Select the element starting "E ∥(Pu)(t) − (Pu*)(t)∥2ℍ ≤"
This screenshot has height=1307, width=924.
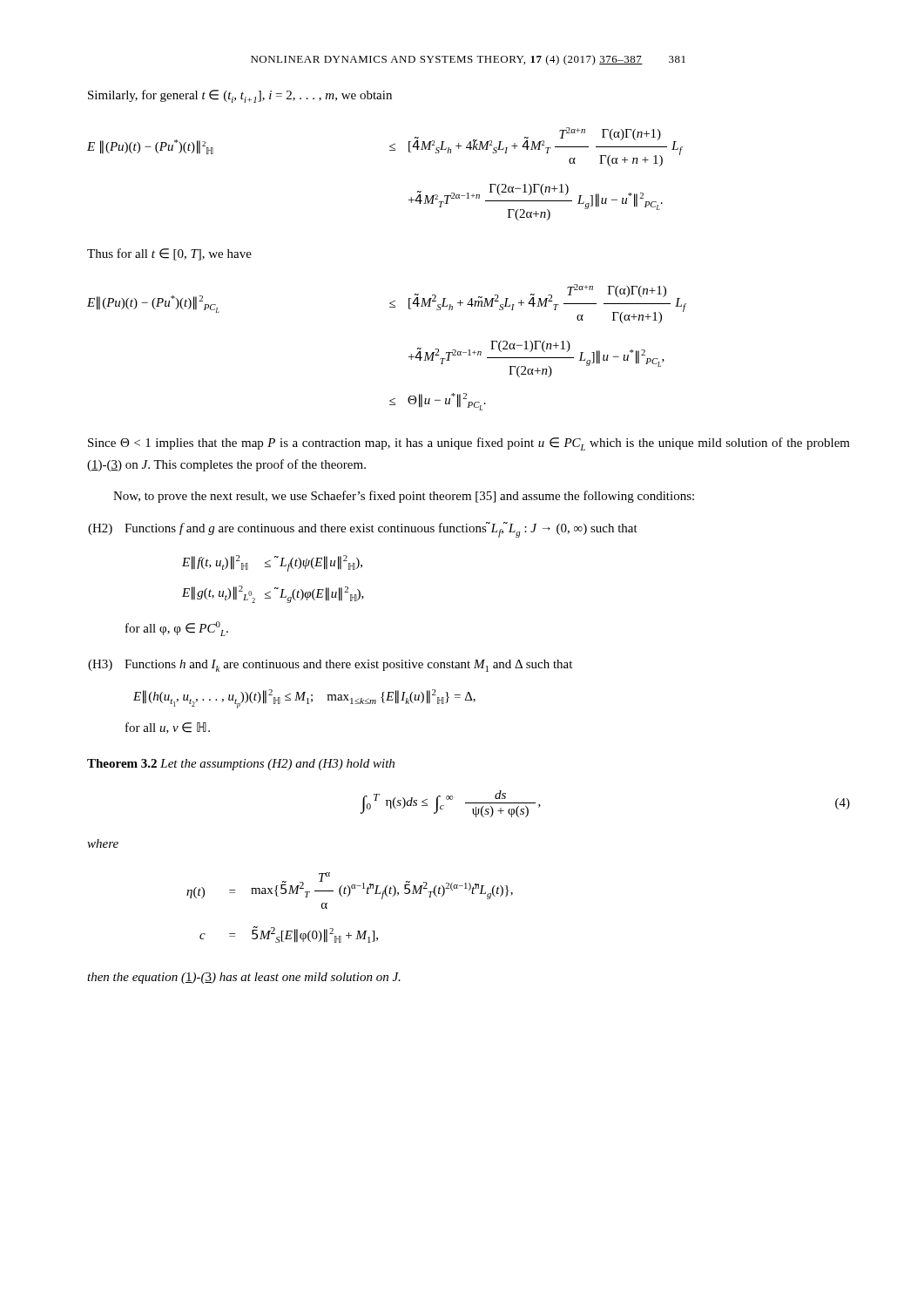(x=469, y=174)
